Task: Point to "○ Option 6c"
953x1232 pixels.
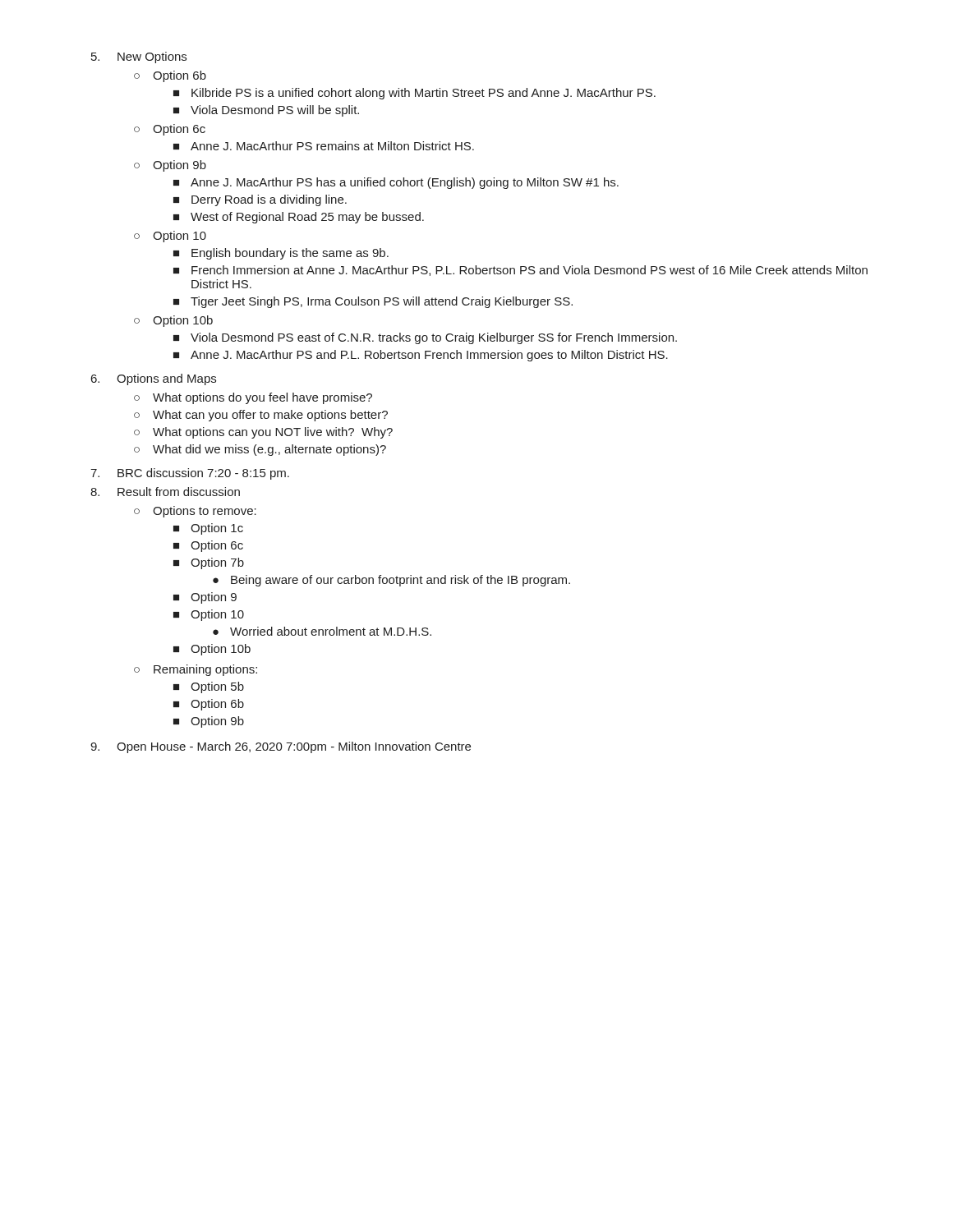Action: tap(169, 129)
